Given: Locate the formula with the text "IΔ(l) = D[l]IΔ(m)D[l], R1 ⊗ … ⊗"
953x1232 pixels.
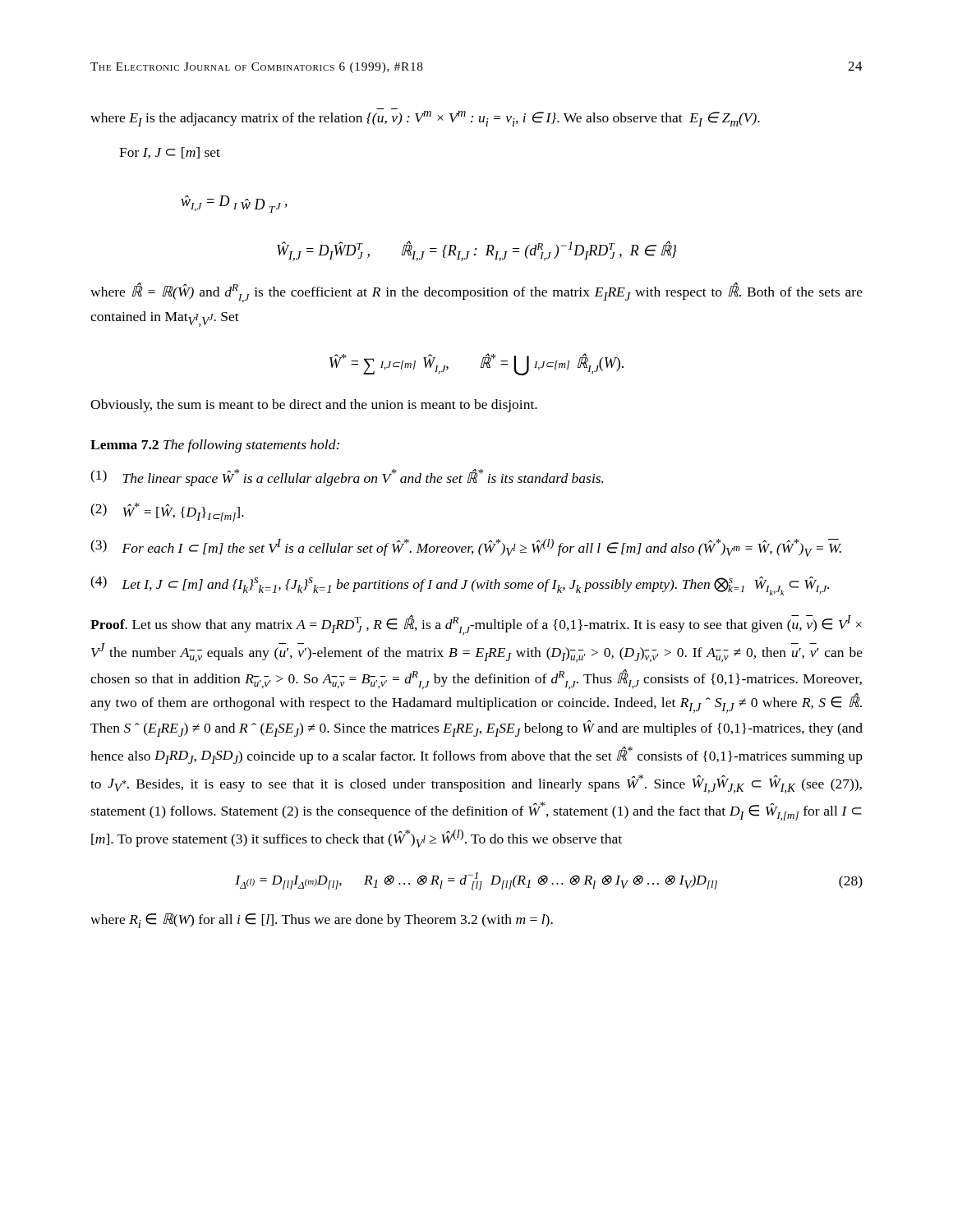Looking at the screenshot, I should point(476,881).
